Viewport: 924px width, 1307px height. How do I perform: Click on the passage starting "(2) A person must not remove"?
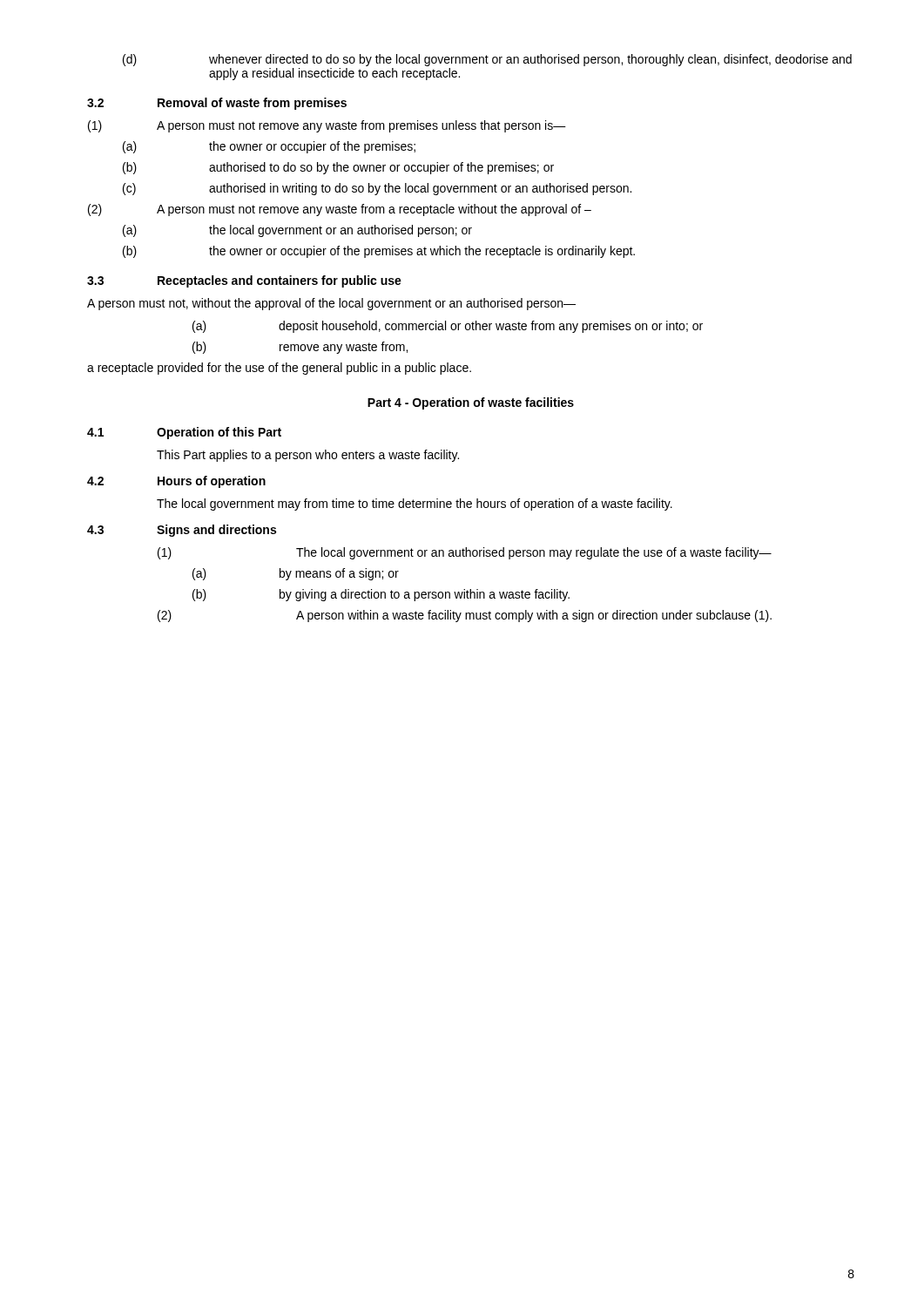pos(471,209)
